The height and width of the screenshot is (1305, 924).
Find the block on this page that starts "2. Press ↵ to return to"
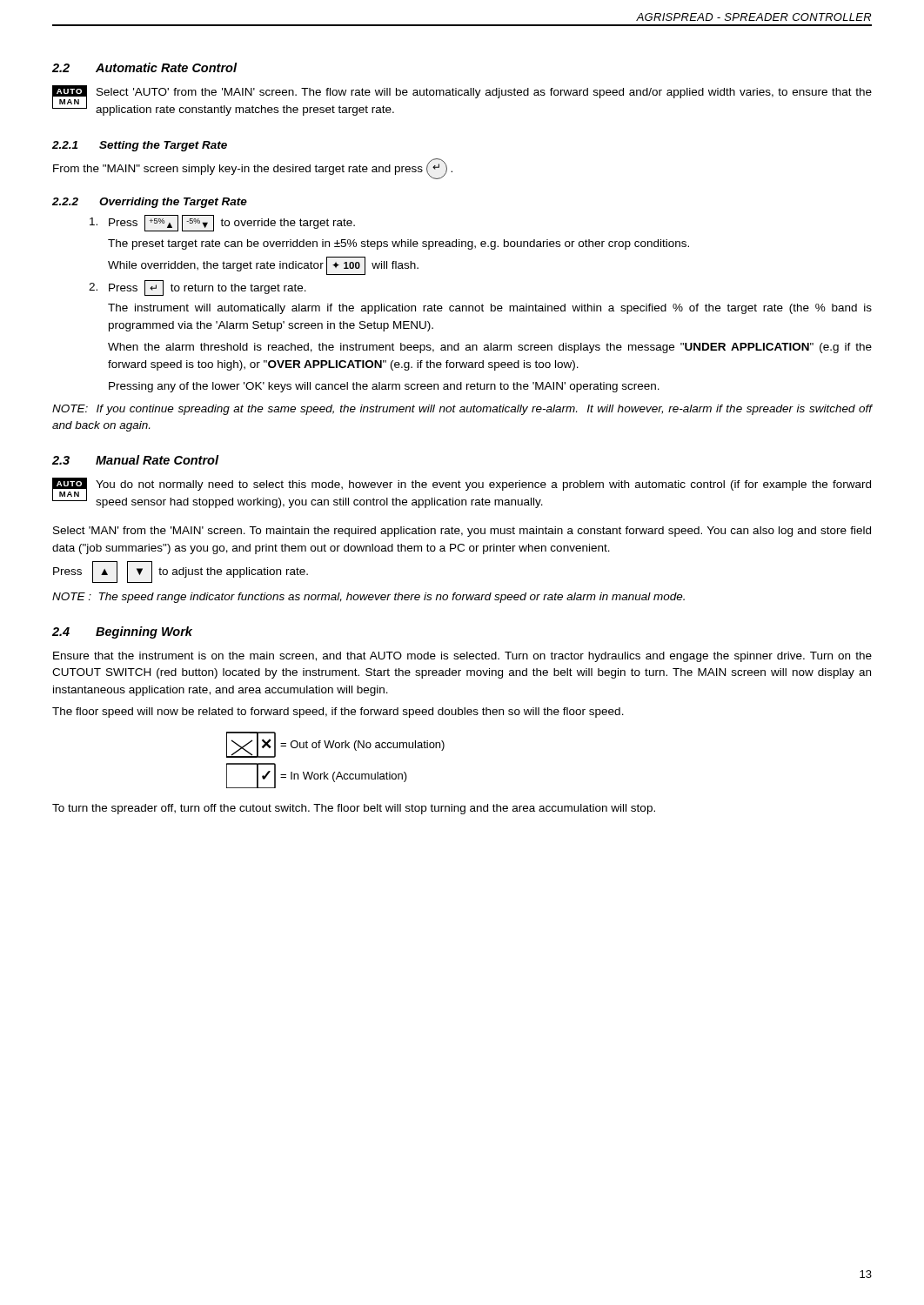point(480,338)
